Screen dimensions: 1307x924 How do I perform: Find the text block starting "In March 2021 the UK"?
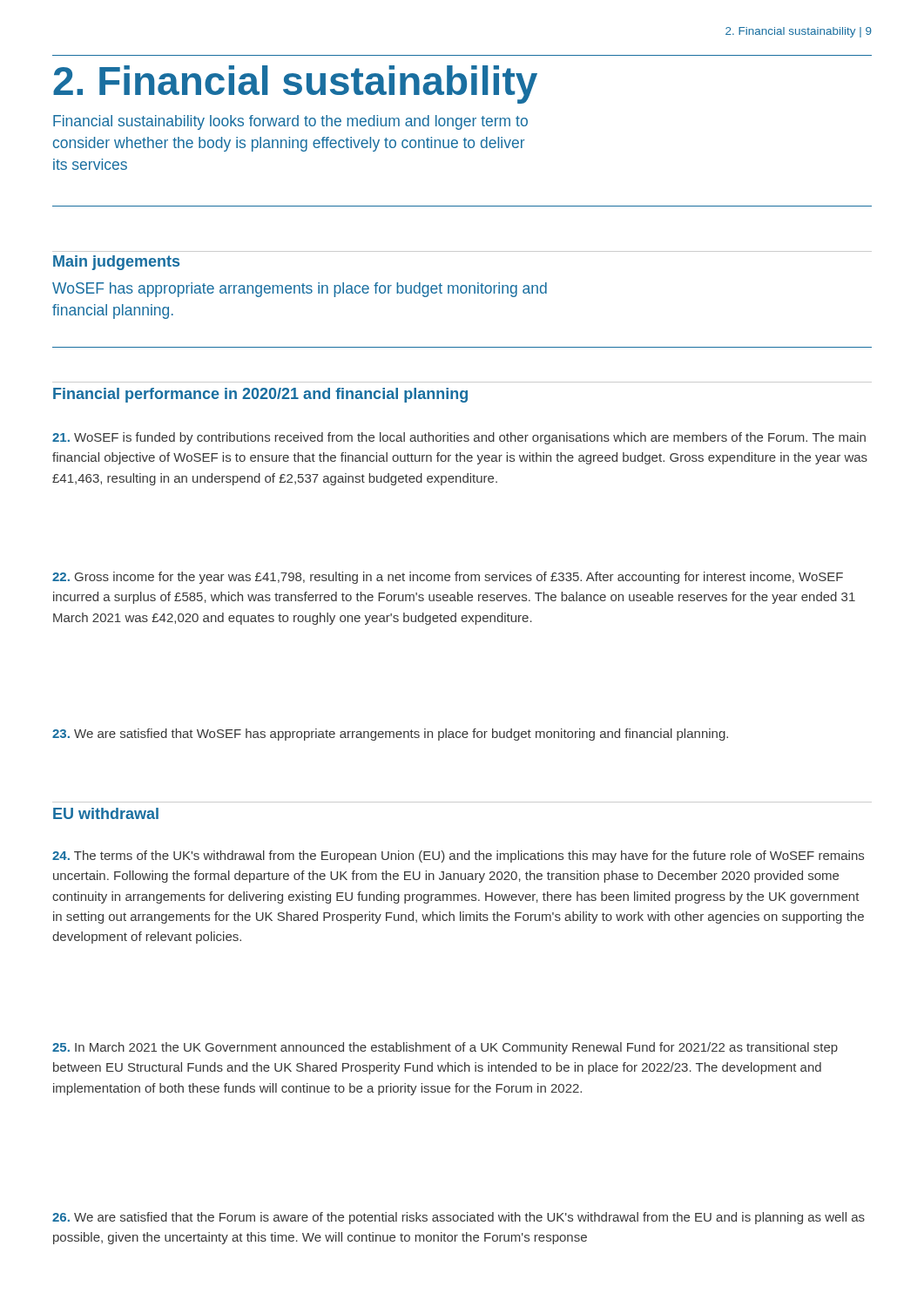[445, 1067]
